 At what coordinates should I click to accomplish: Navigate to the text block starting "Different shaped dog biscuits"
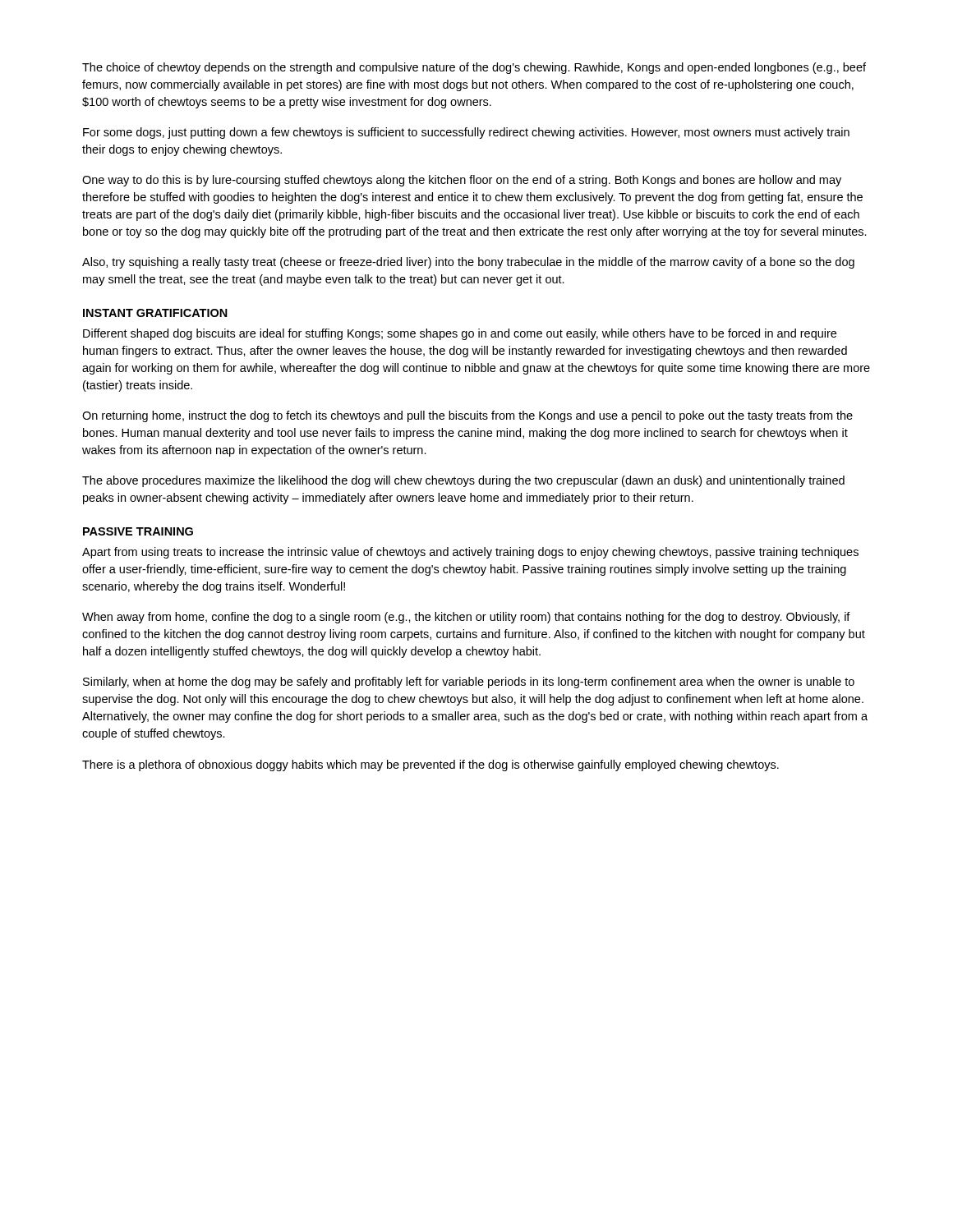[476, 360]
